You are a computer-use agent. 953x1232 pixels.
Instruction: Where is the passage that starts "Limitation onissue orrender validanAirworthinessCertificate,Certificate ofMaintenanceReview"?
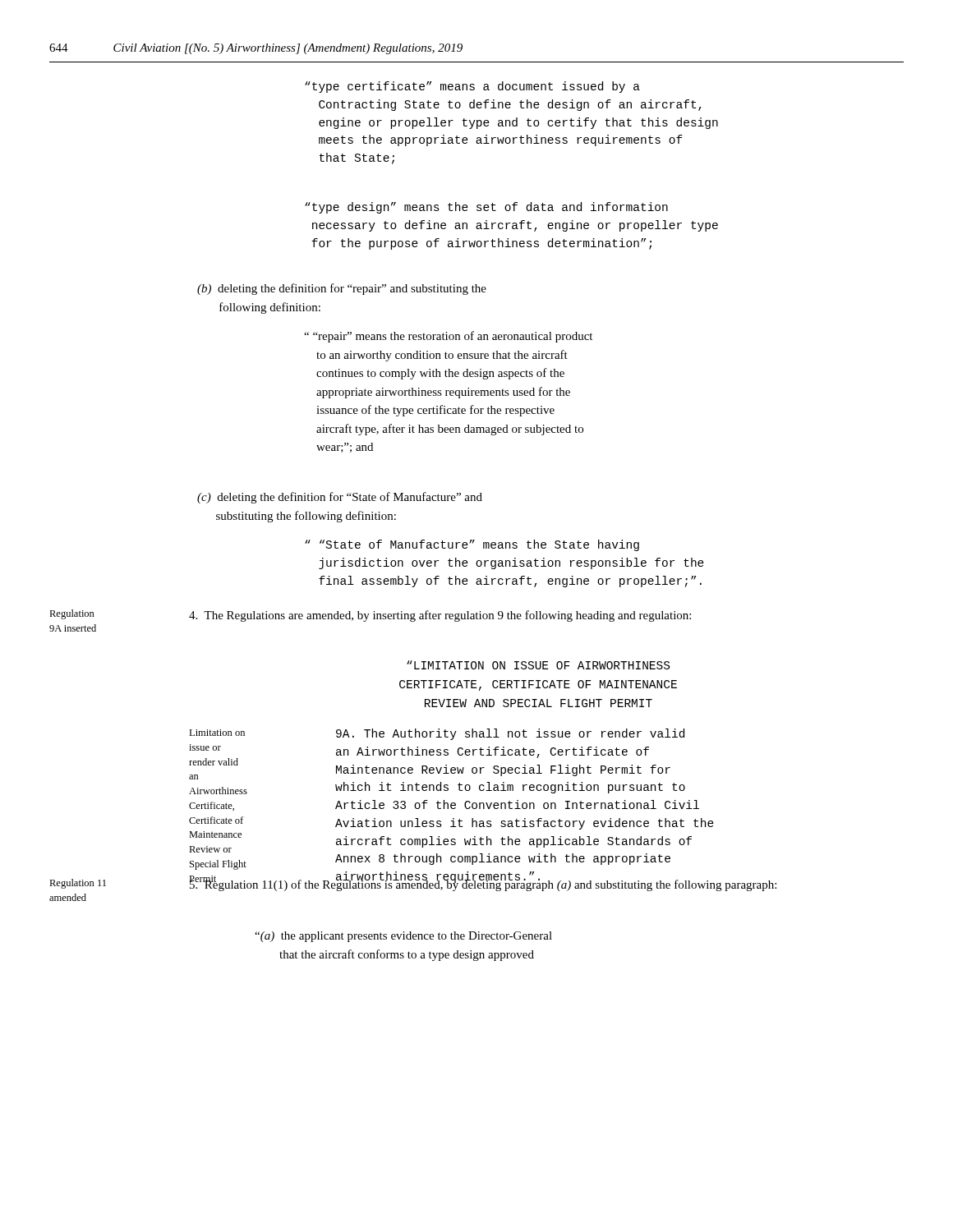pos(218,806)
